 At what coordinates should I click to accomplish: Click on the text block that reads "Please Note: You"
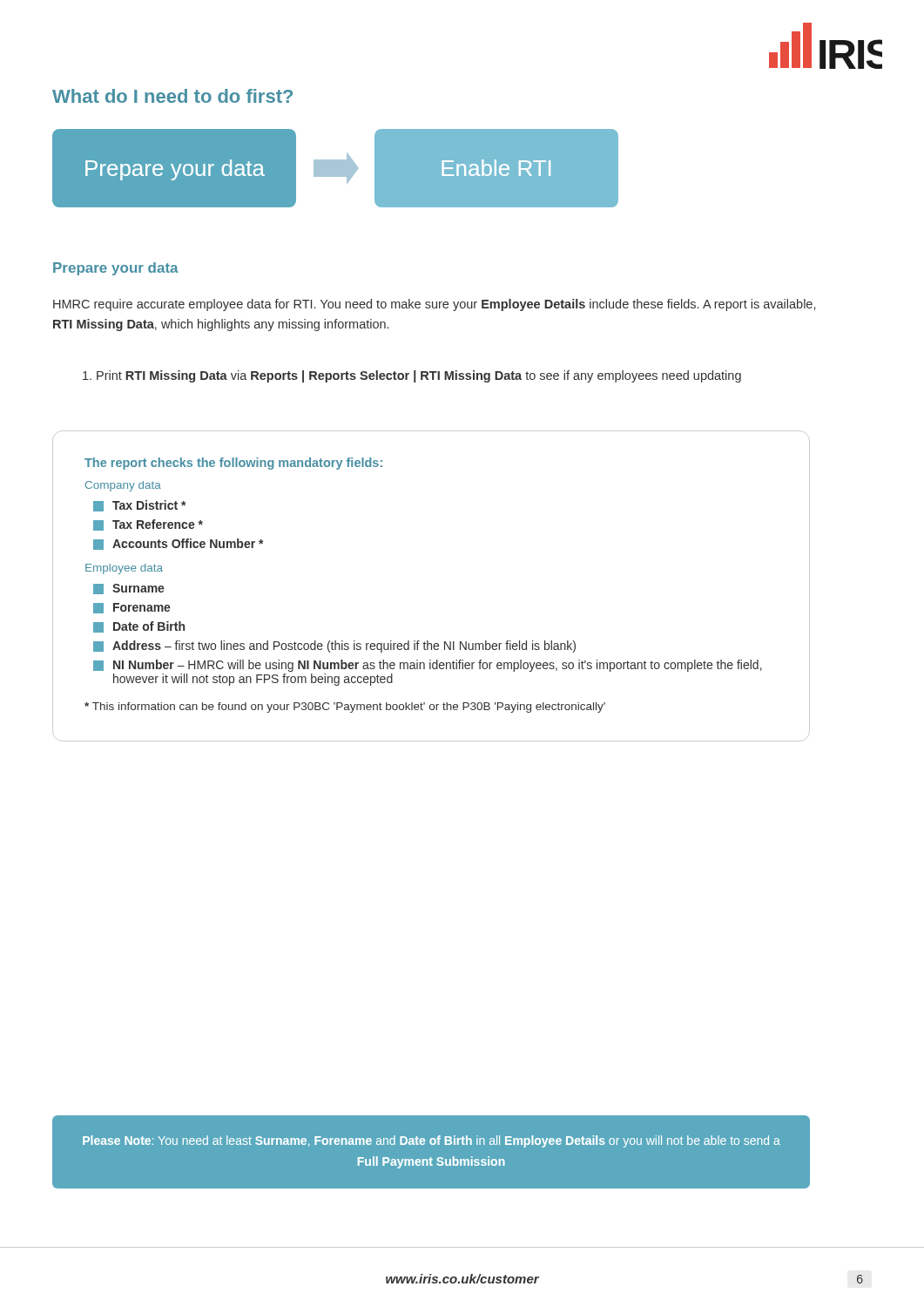(x=431, y=1151)
